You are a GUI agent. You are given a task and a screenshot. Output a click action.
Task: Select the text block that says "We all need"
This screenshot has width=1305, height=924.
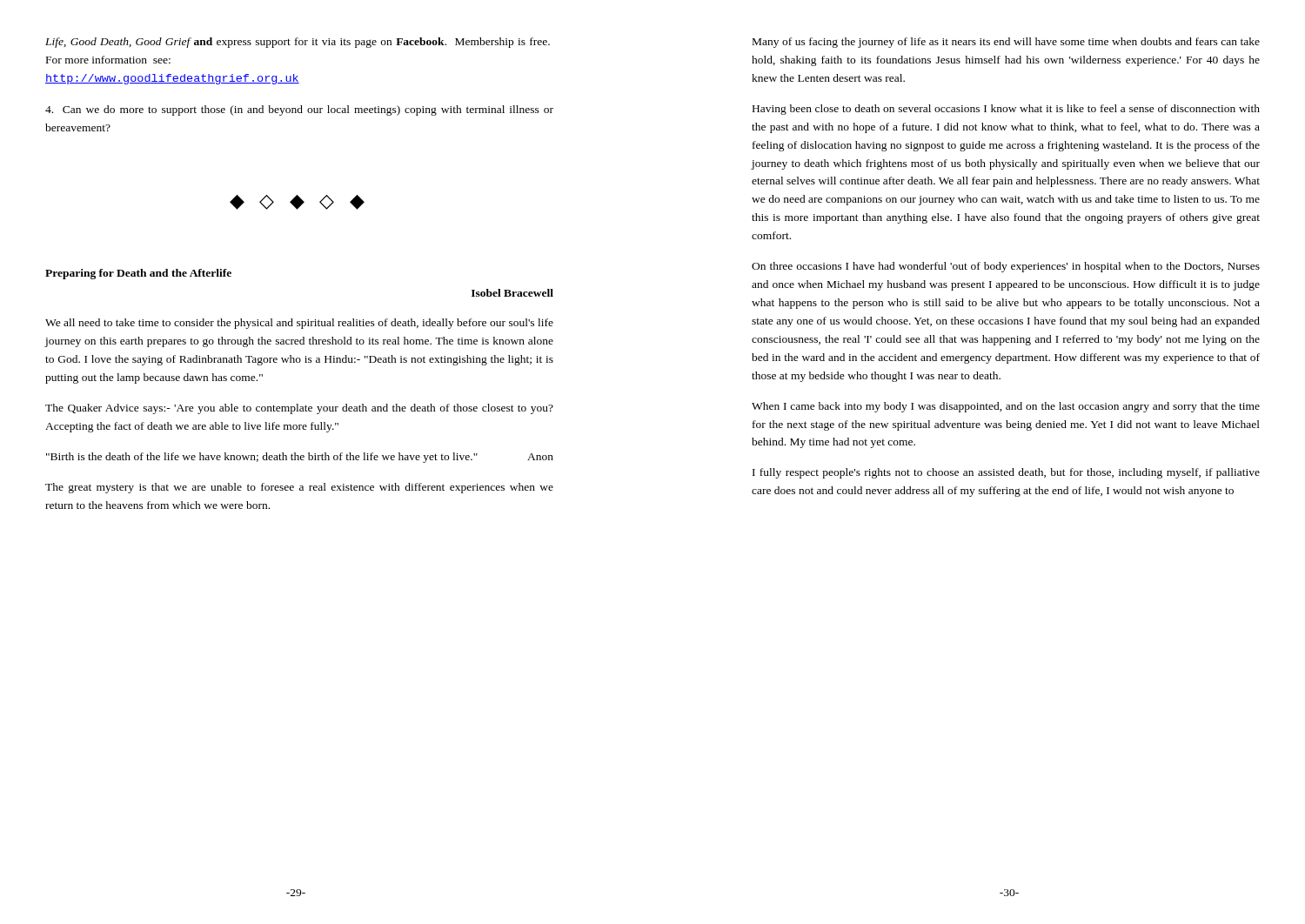[x=299, y=350]
